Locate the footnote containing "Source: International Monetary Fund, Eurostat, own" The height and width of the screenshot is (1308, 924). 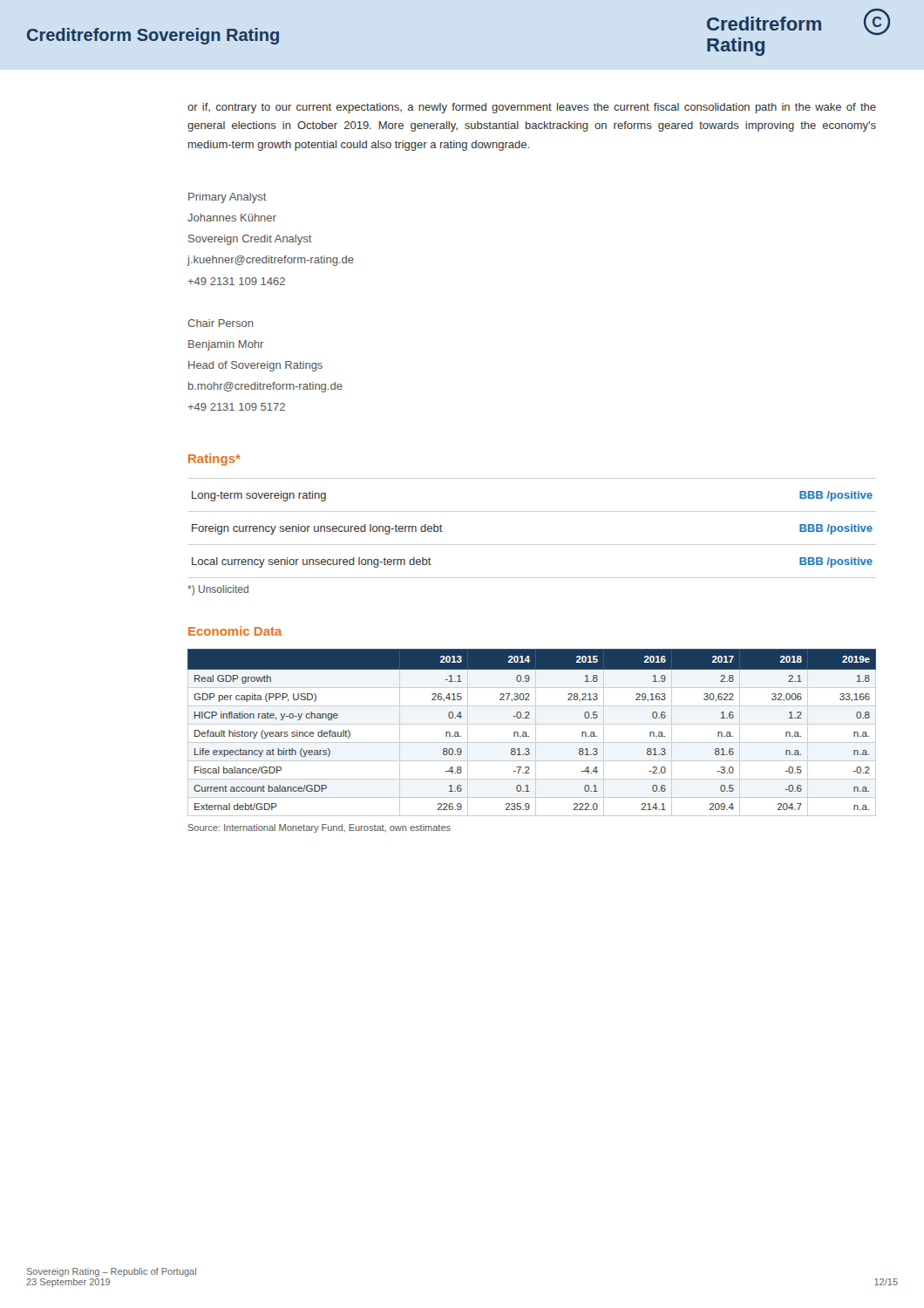(319, 827)
